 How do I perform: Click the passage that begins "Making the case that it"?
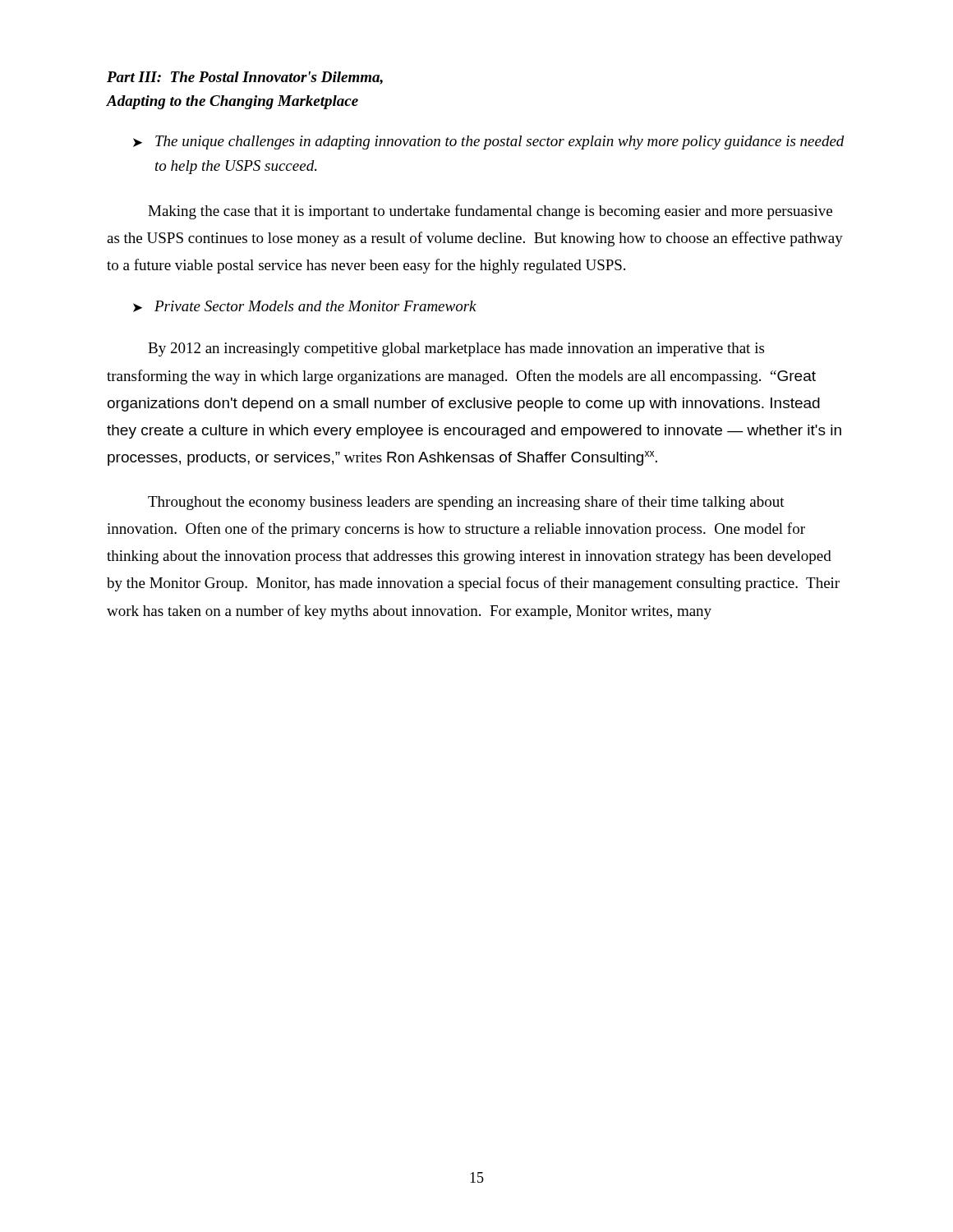475,238
